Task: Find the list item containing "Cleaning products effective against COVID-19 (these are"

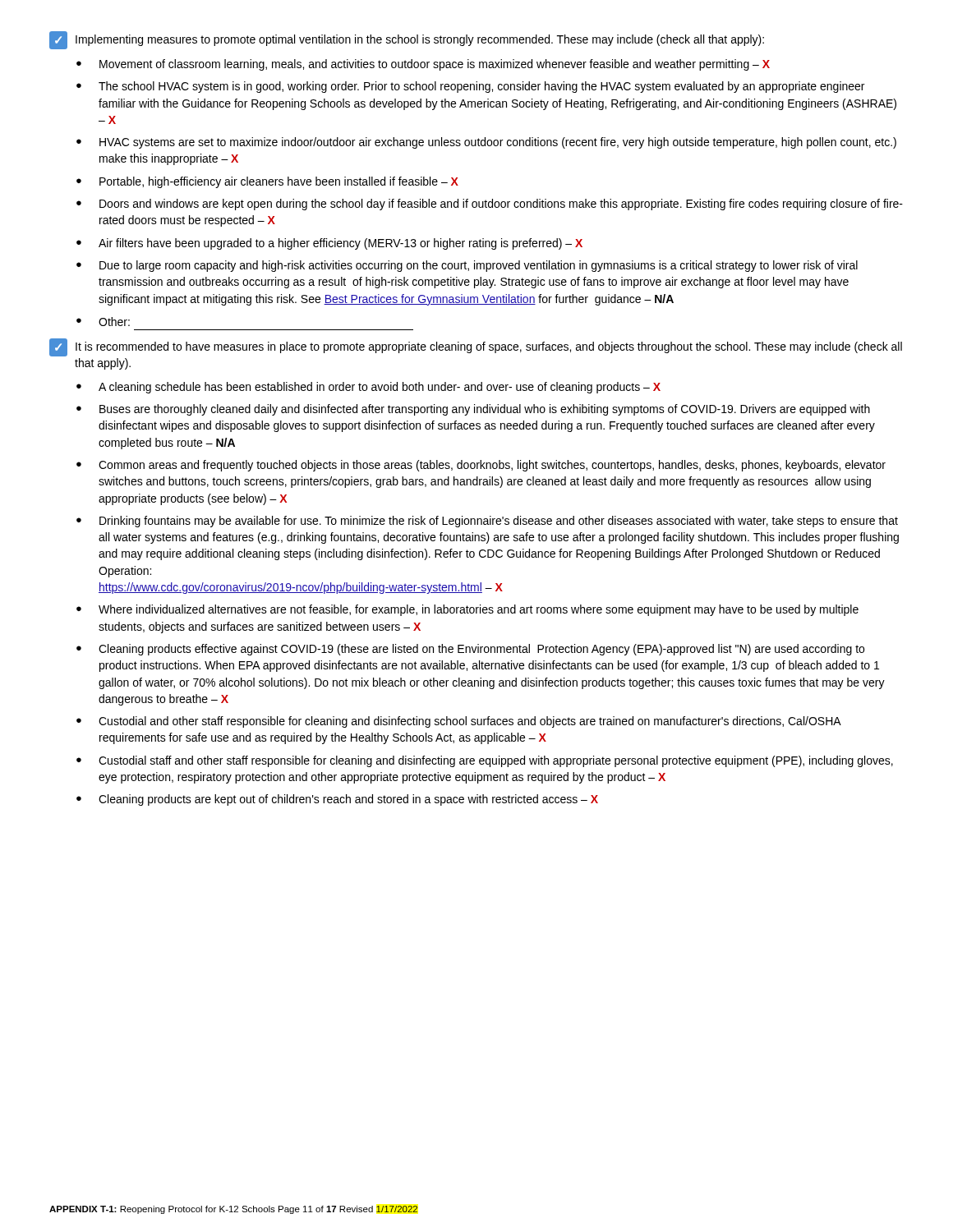Action: pyautogui.click(x=491, y=674)
